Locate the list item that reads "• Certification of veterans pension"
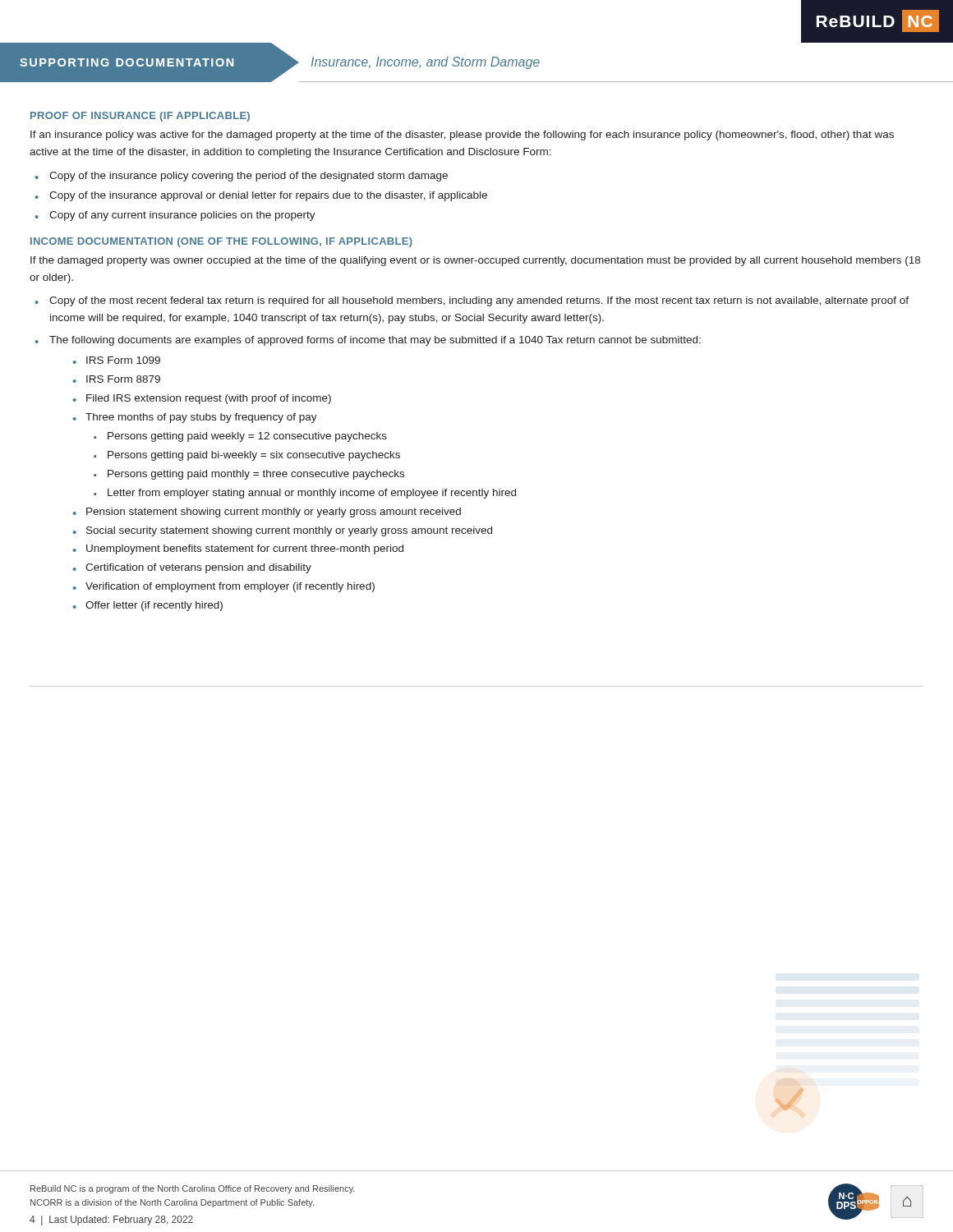The width and height of the screenshot is (953, 1232). (x=192, y=568)
